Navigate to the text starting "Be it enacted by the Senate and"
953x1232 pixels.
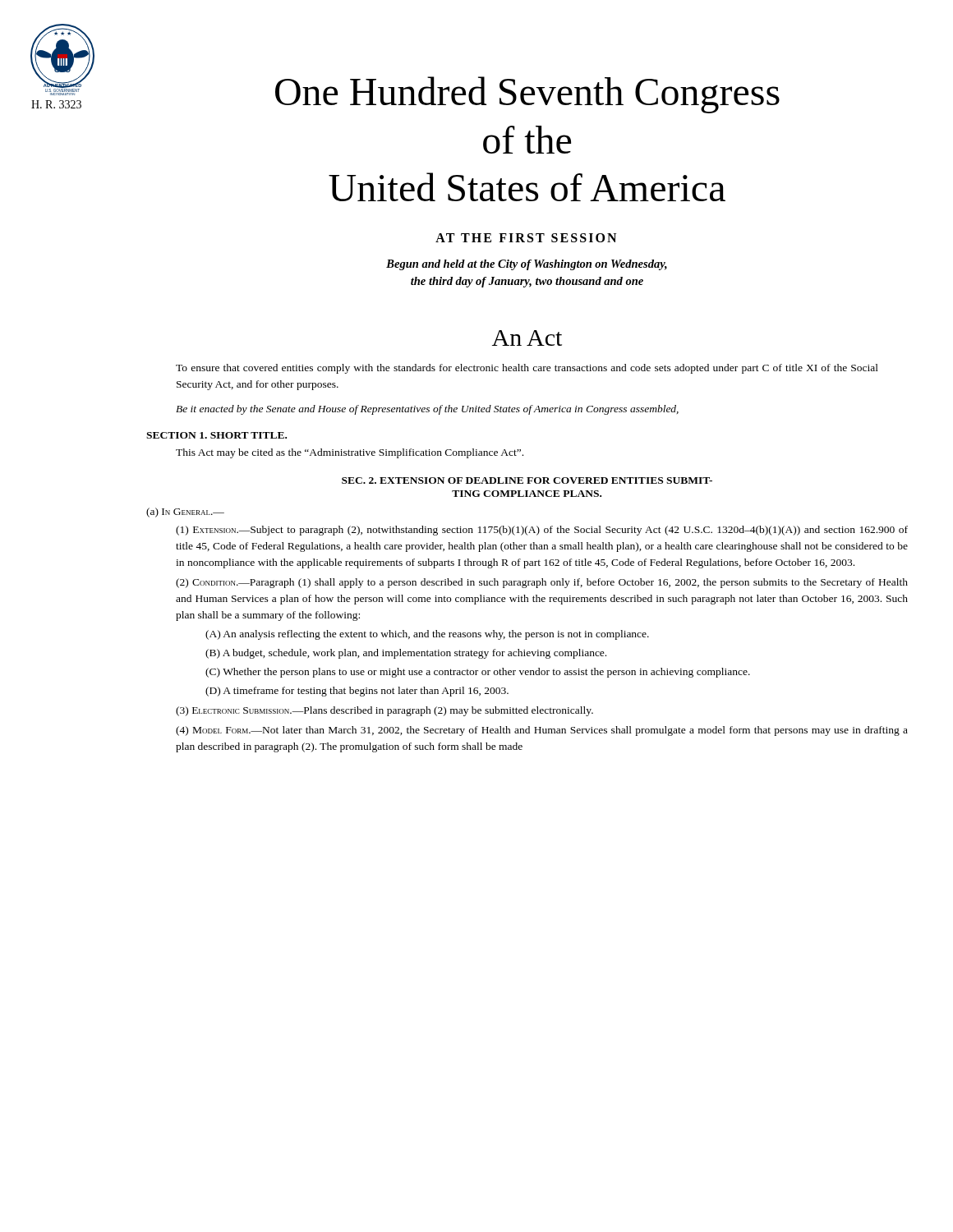click(x=427, y=409)
